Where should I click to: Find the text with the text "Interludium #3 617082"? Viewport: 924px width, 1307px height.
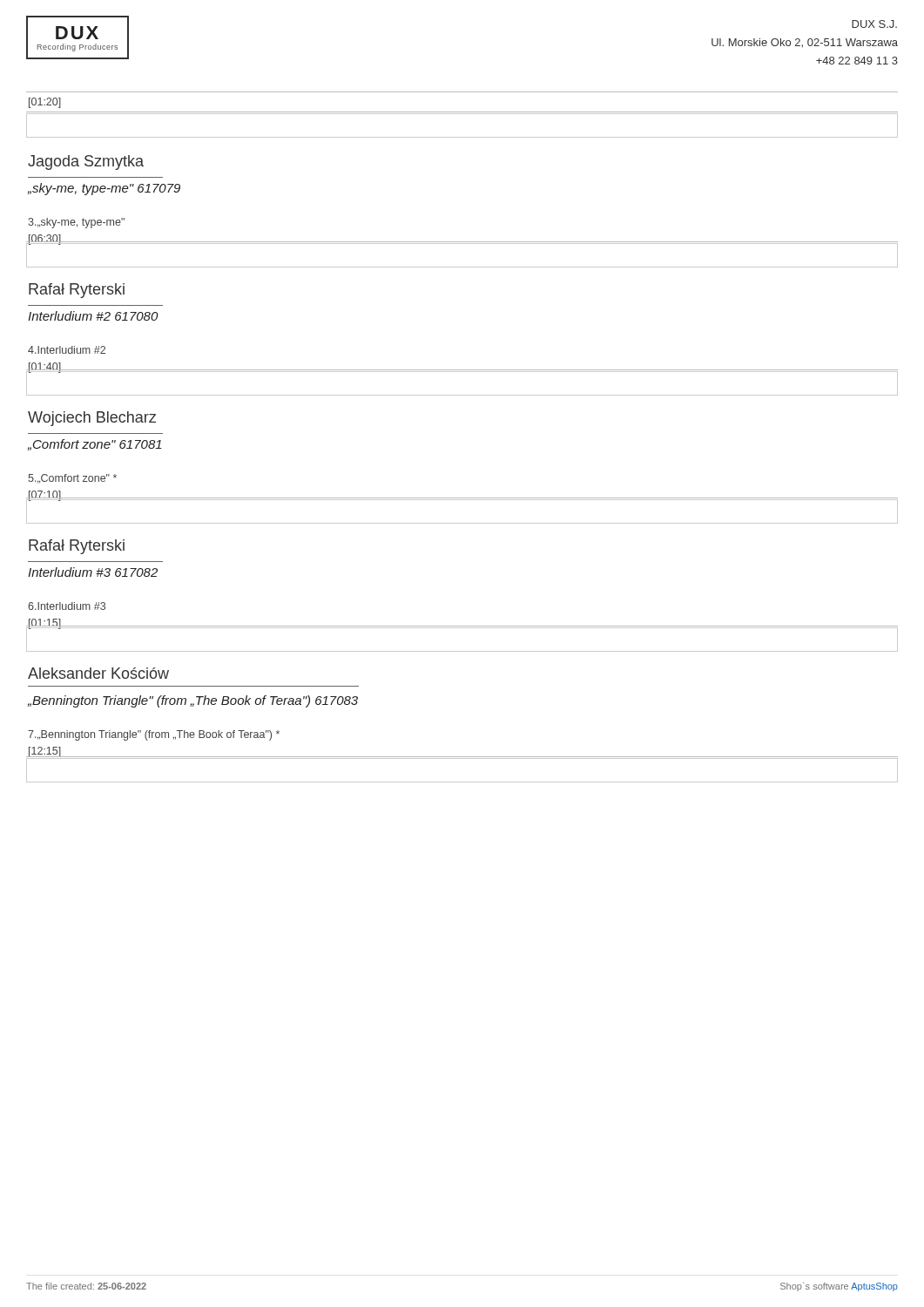93,572
